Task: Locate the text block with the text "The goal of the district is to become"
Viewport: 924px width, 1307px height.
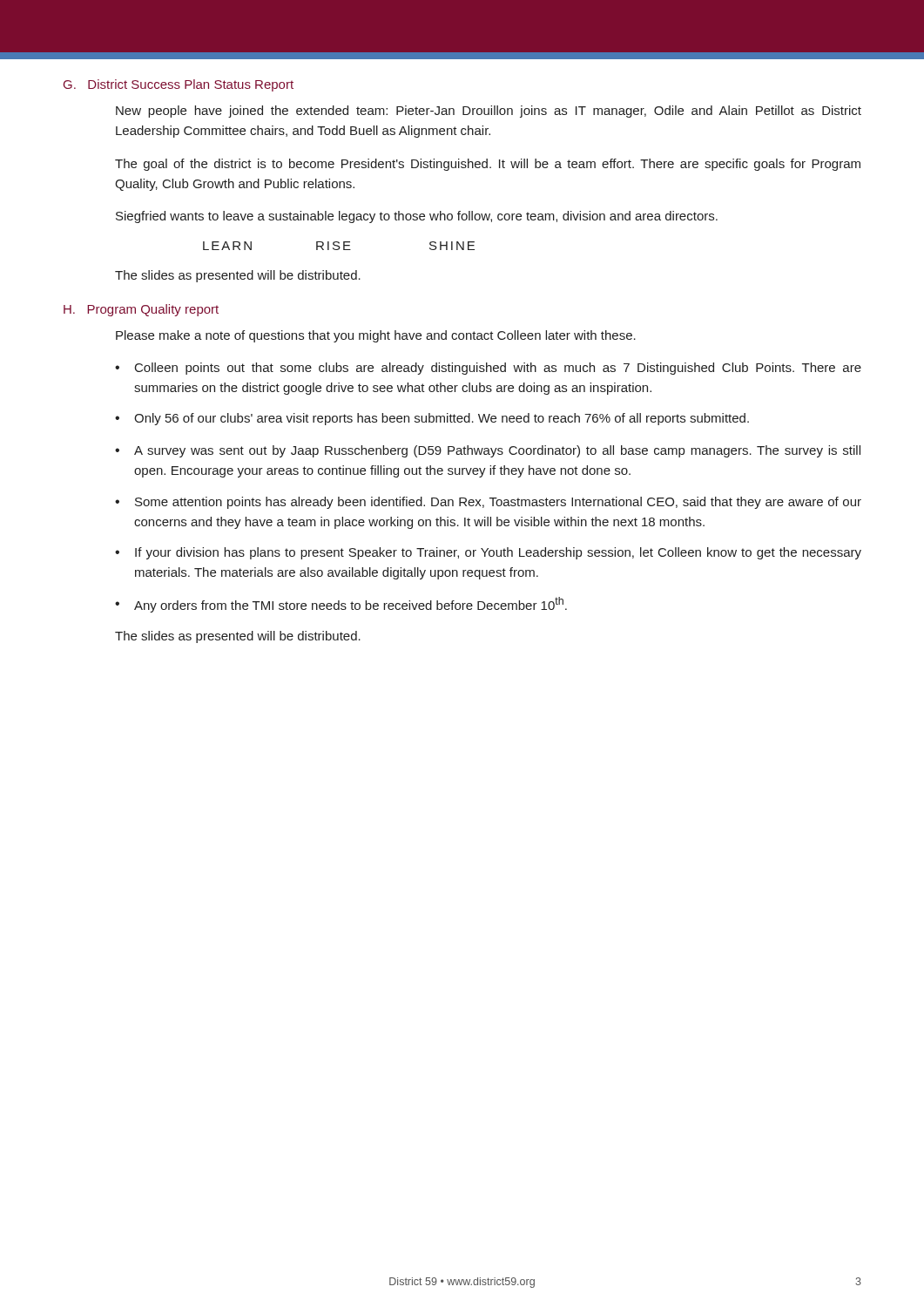Action: 488,173
